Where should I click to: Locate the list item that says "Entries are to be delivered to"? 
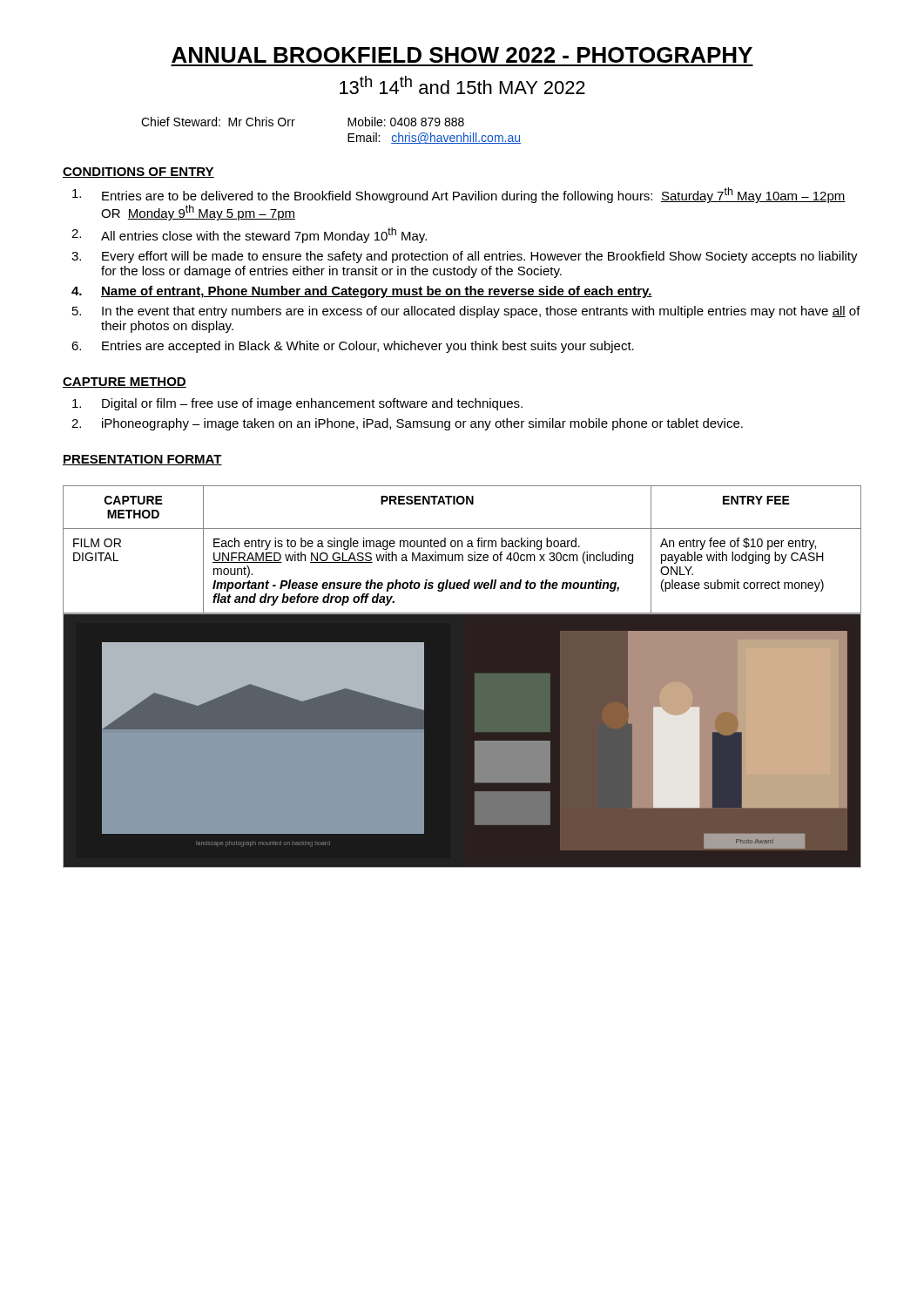coord(466,203)
